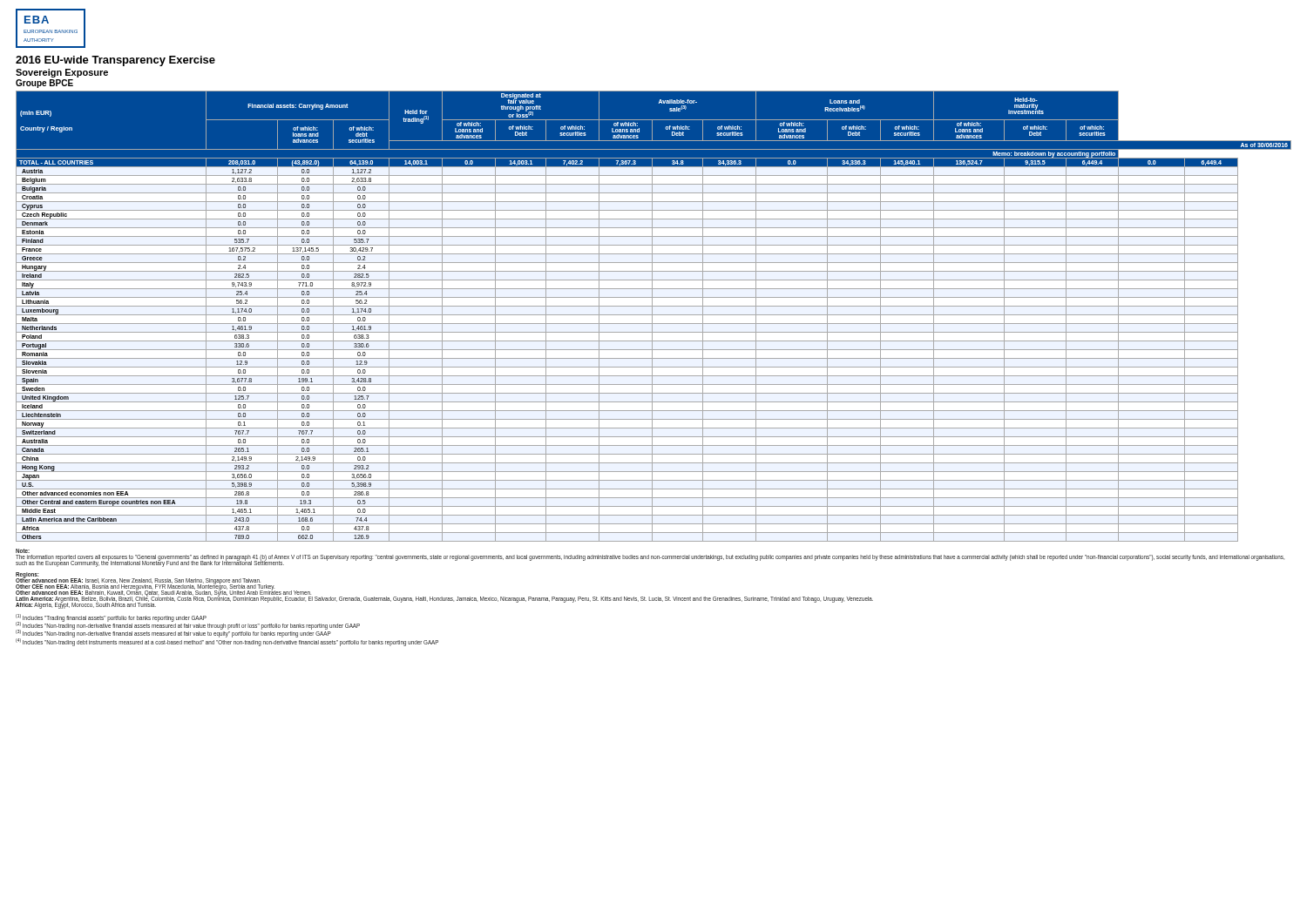
Task: Select the title containing "2016 EU-wide Transparency Exercise"
Action: click(x=115, y=60)
